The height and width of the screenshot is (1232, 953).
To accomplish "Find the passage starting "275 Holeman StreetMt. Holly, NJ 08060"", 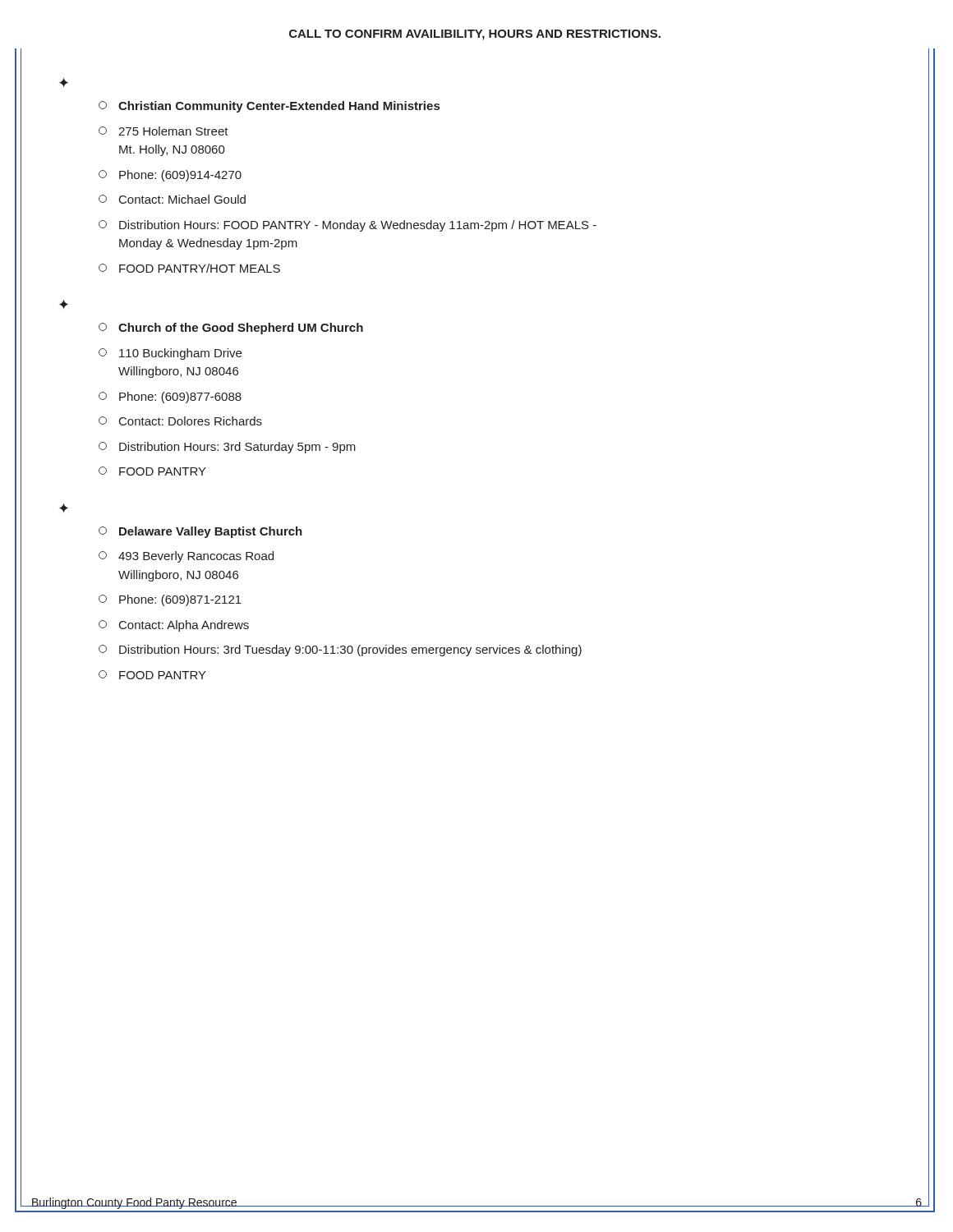I will 163,131.
